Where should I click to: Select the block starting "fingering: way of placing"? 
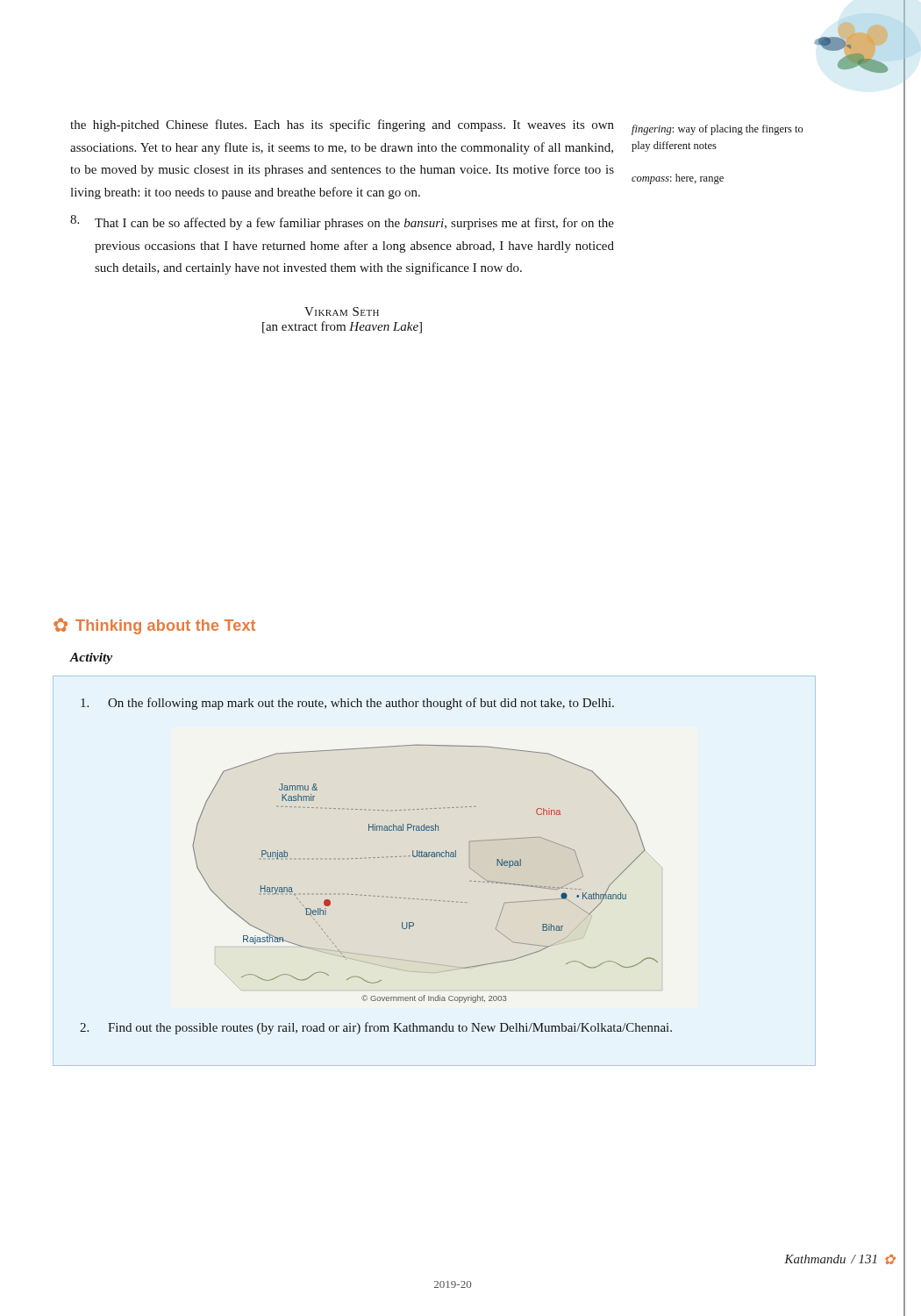point(717,154)
